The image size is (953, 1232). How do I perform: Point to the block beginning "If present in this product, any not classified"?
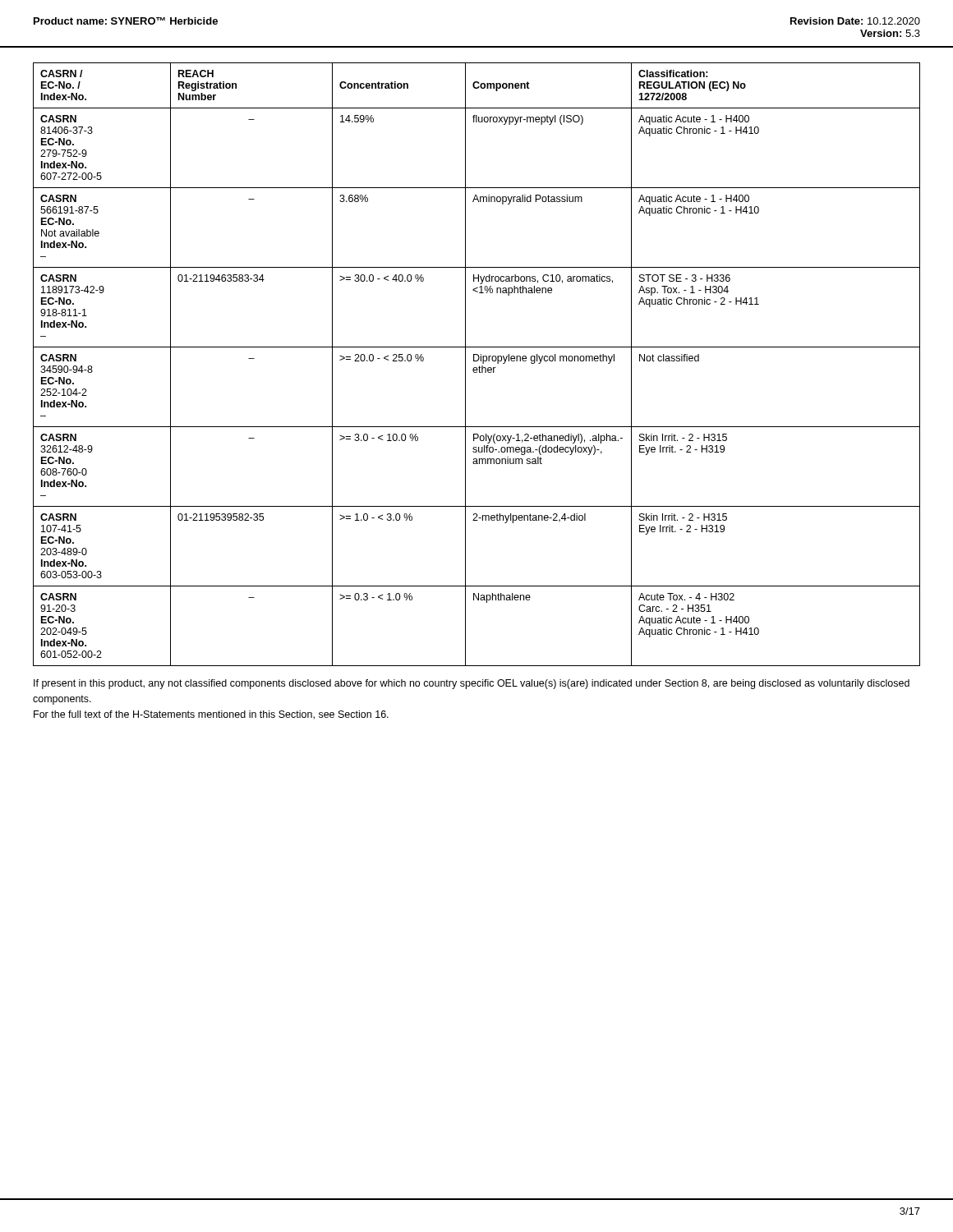point(471,699)
